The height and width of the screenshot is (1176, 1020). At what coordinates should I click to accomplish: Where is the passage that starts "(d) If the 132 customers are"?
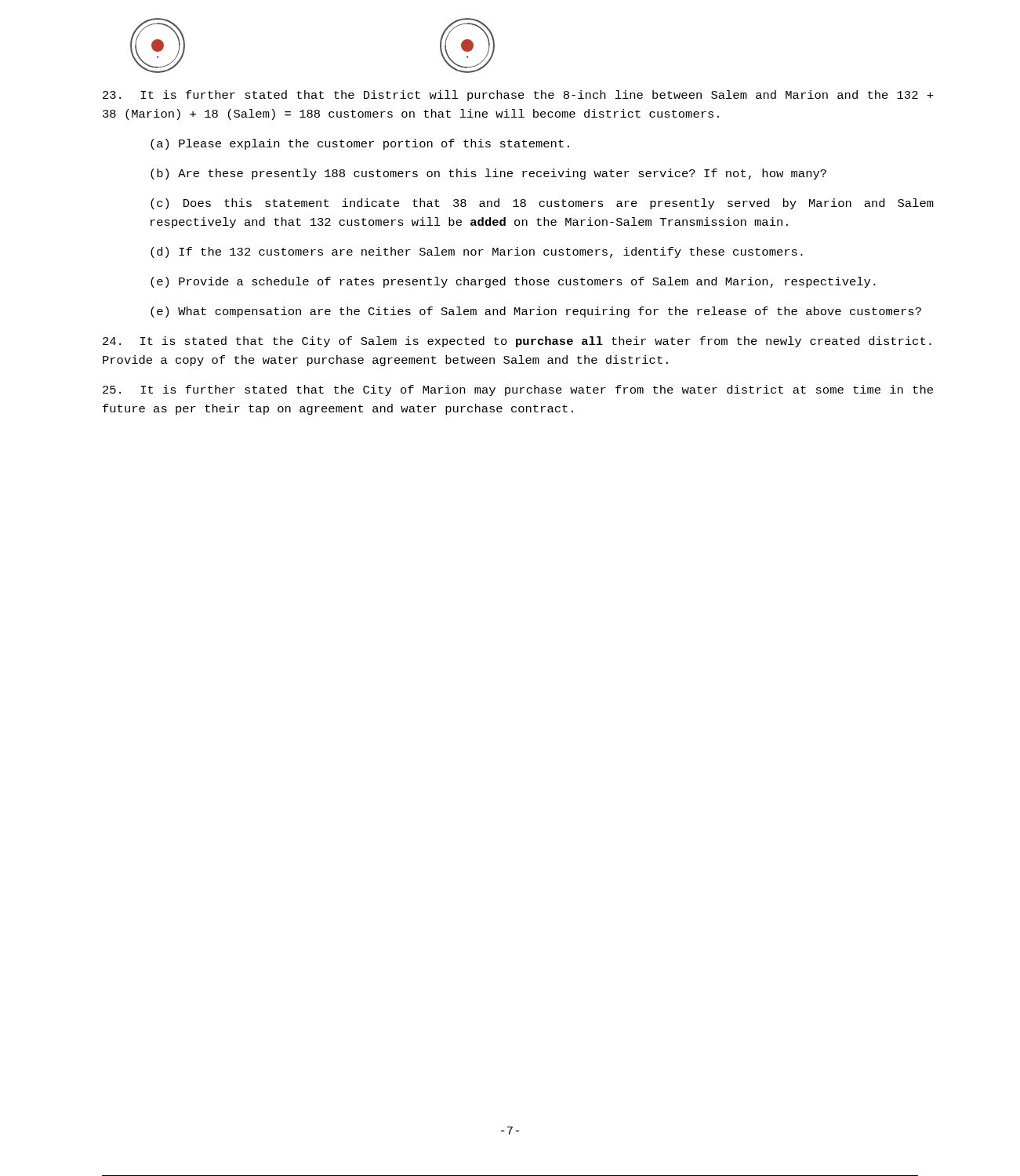click(541, 252)
